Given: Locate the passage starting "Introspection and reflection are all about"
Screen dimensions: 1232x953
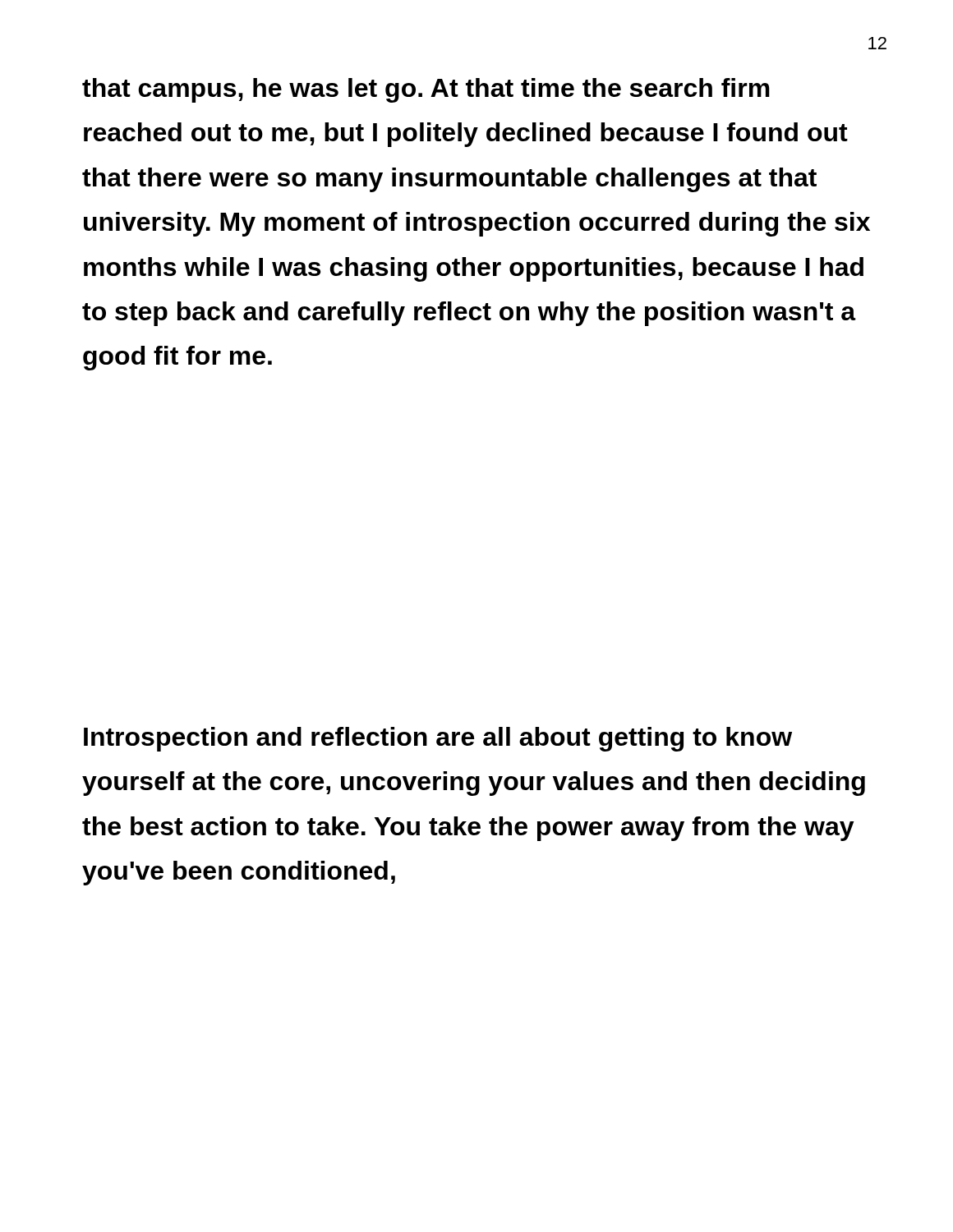Looking at the screenshot, I should [x=474, y=804].
